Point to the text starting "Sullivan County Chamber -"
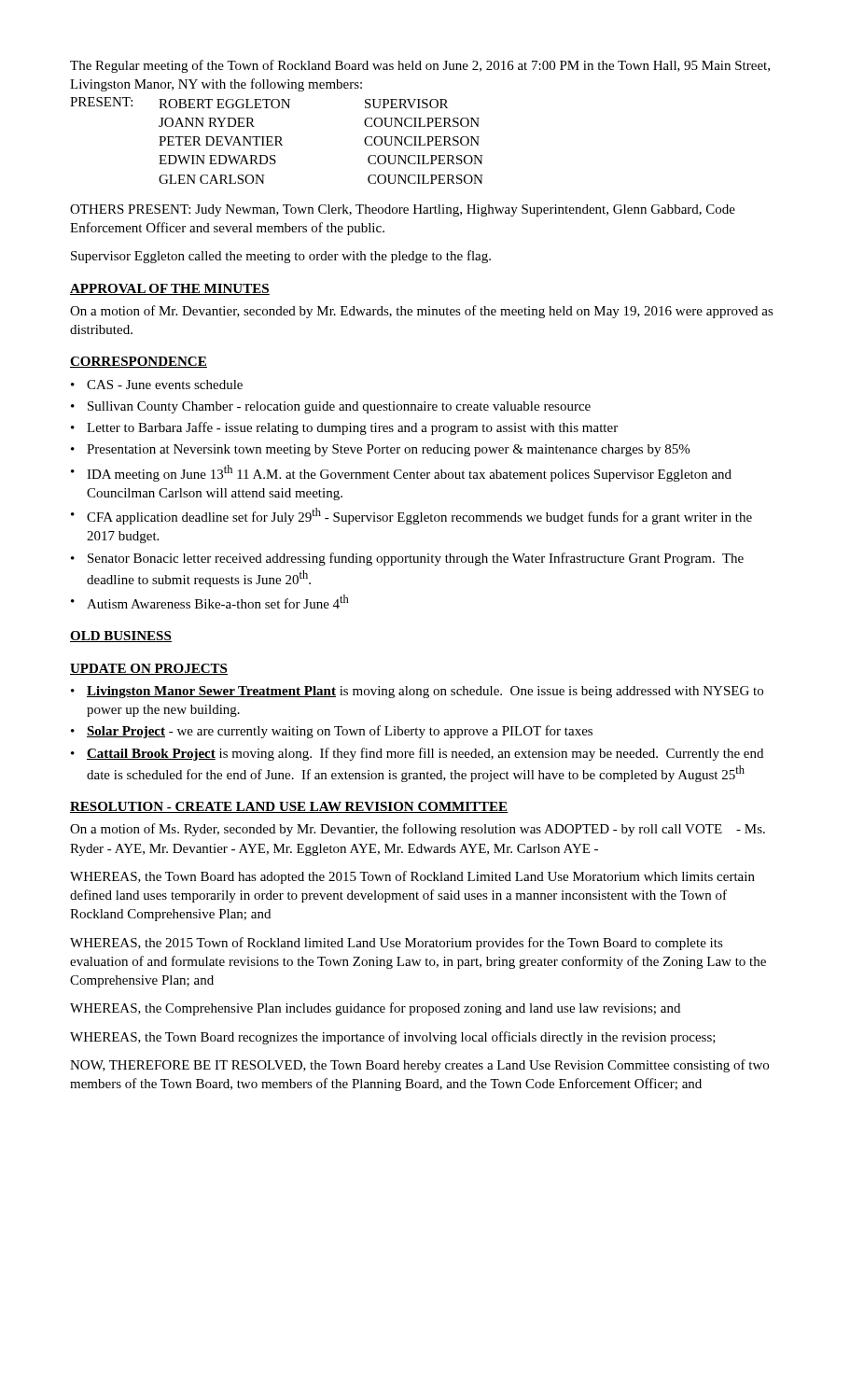 (x=339, y=406)
